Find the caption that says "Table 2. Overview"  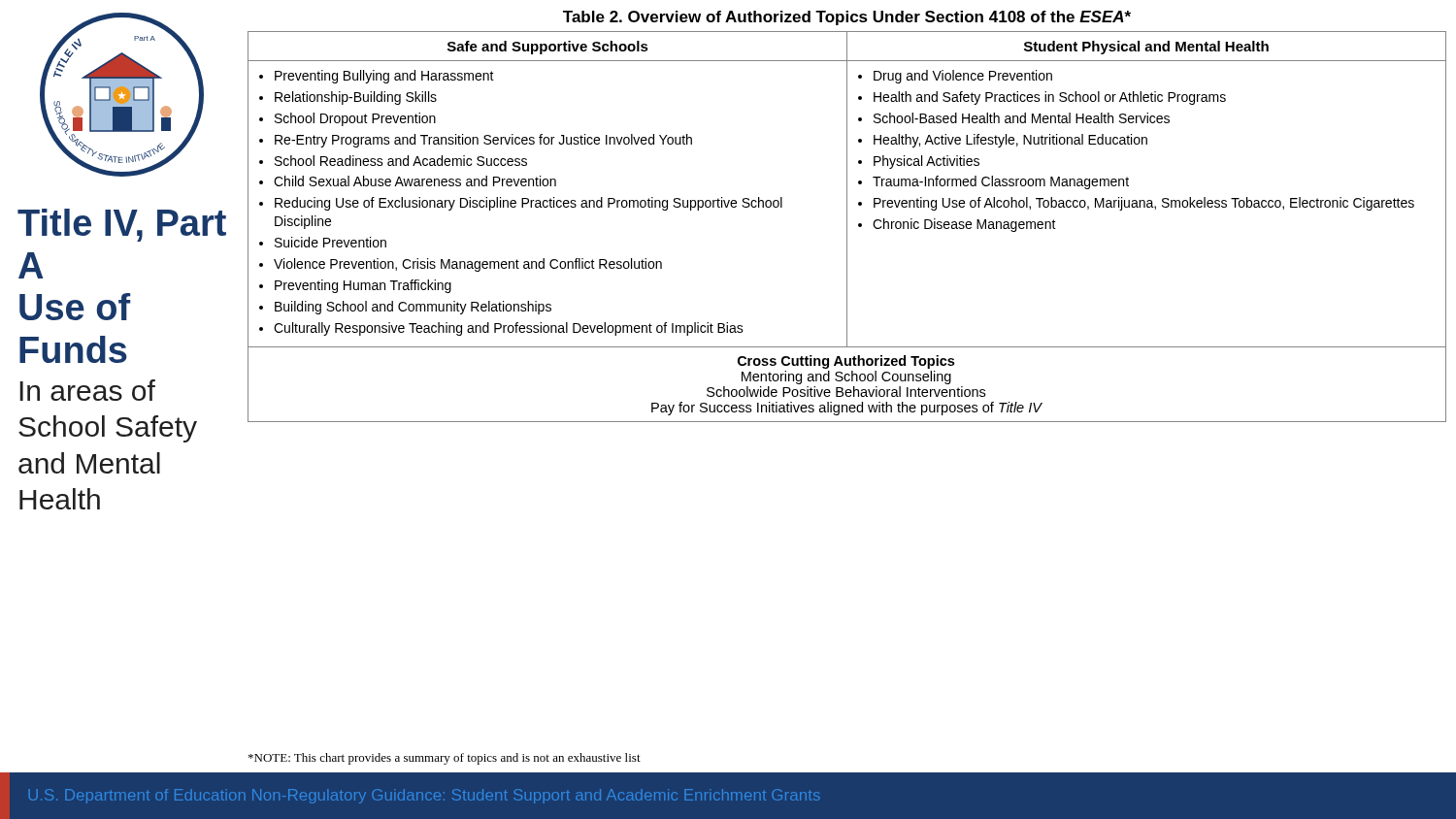tap(847, 17)
